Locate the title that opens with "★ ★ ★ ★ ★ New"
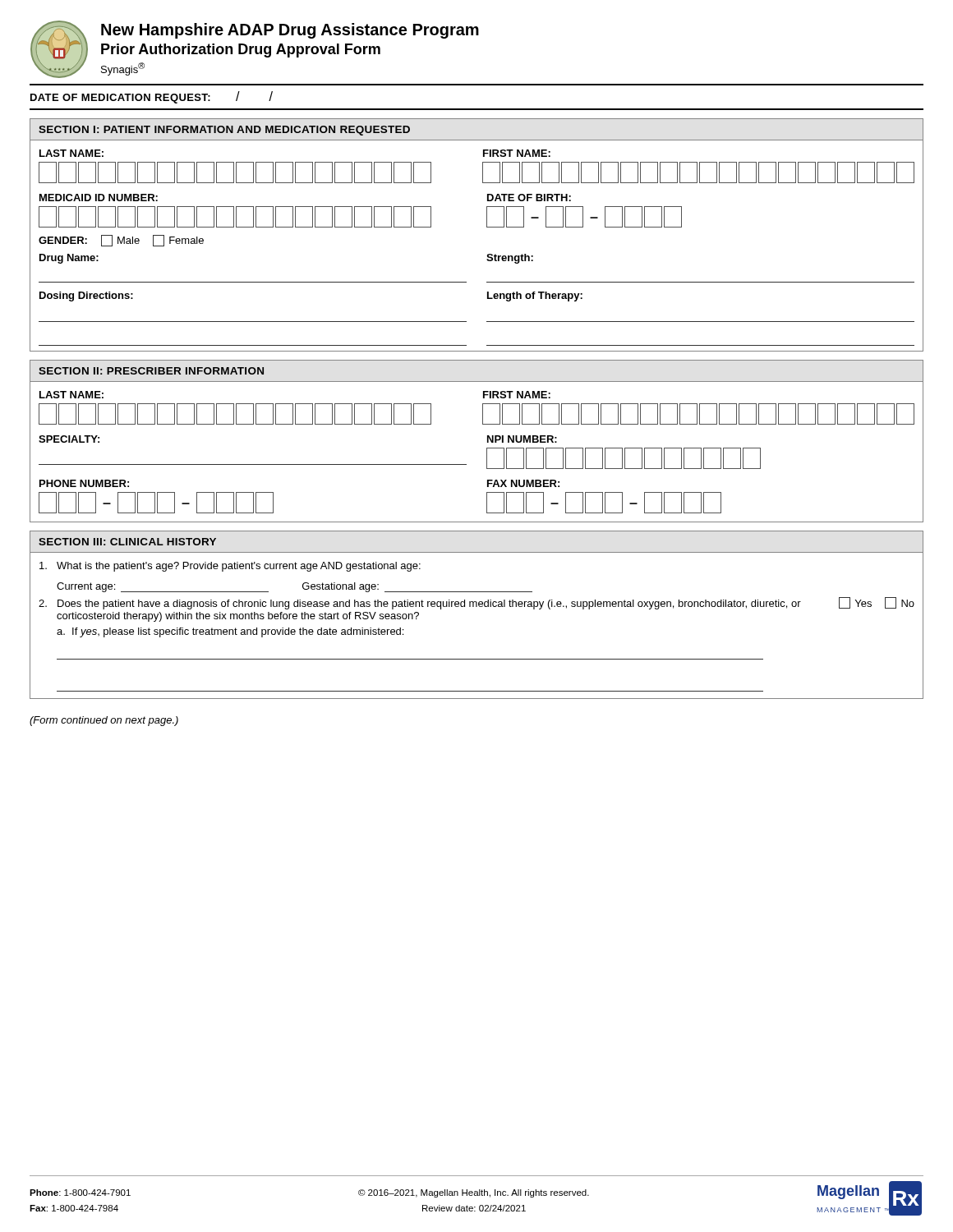Viewport: 953px width, 1232px height. [x=254, y=49]
